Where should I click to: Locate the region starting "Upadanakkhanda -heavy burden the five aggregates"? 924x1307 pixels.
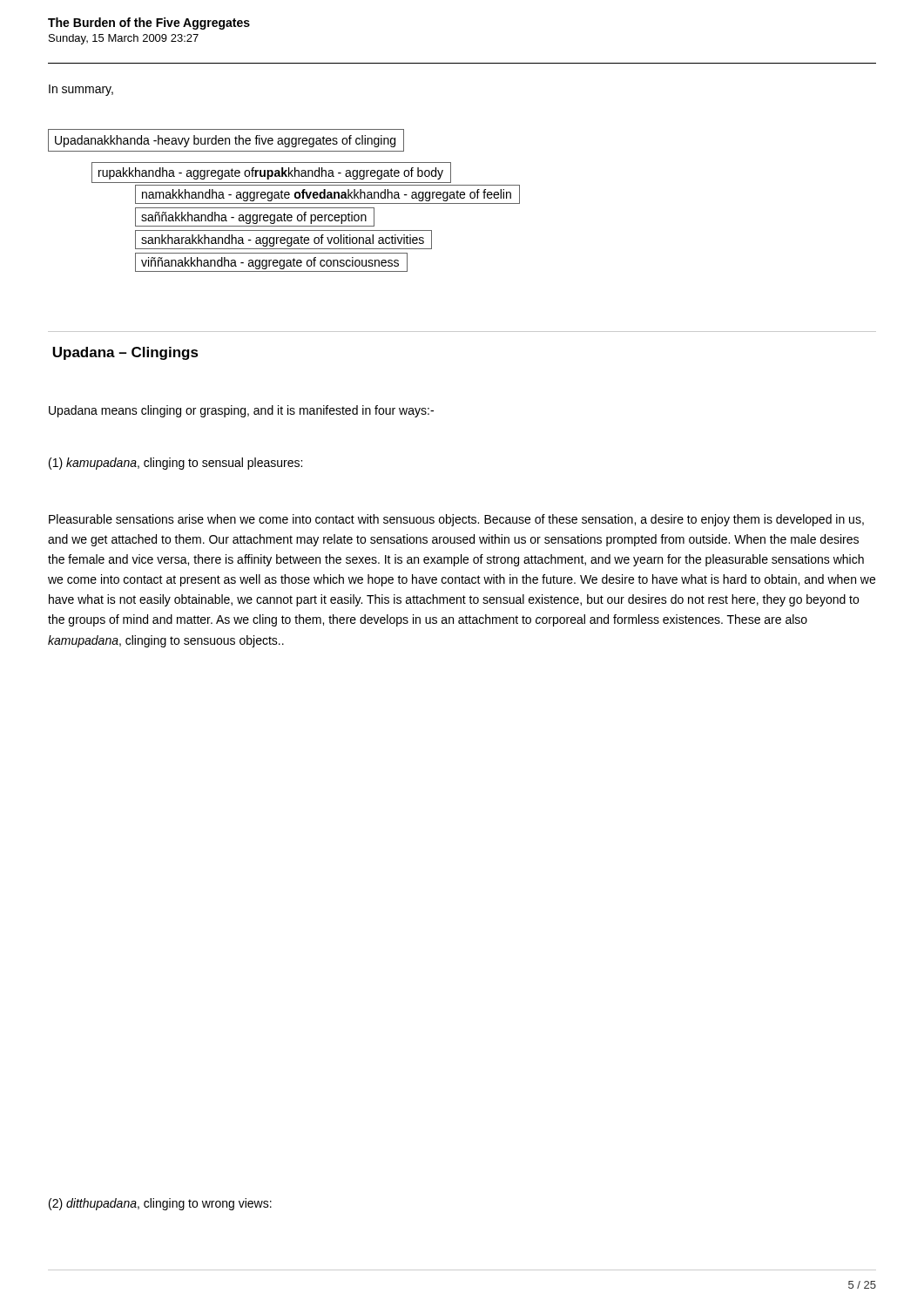point(225,140)
